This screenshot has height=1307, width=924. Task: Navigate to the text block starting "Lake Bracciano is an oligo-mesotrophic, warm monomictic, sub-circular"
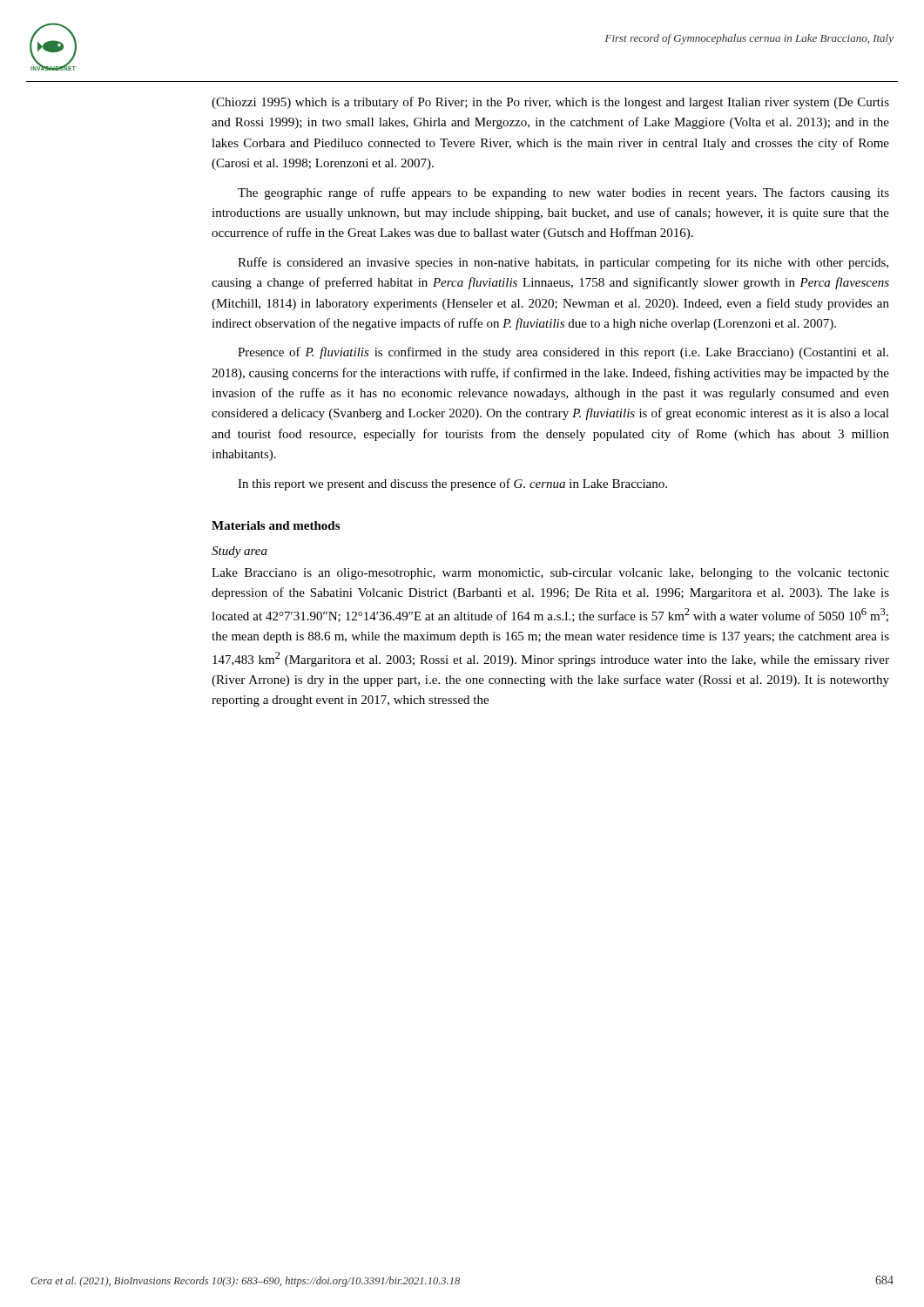tap(550, 636)
